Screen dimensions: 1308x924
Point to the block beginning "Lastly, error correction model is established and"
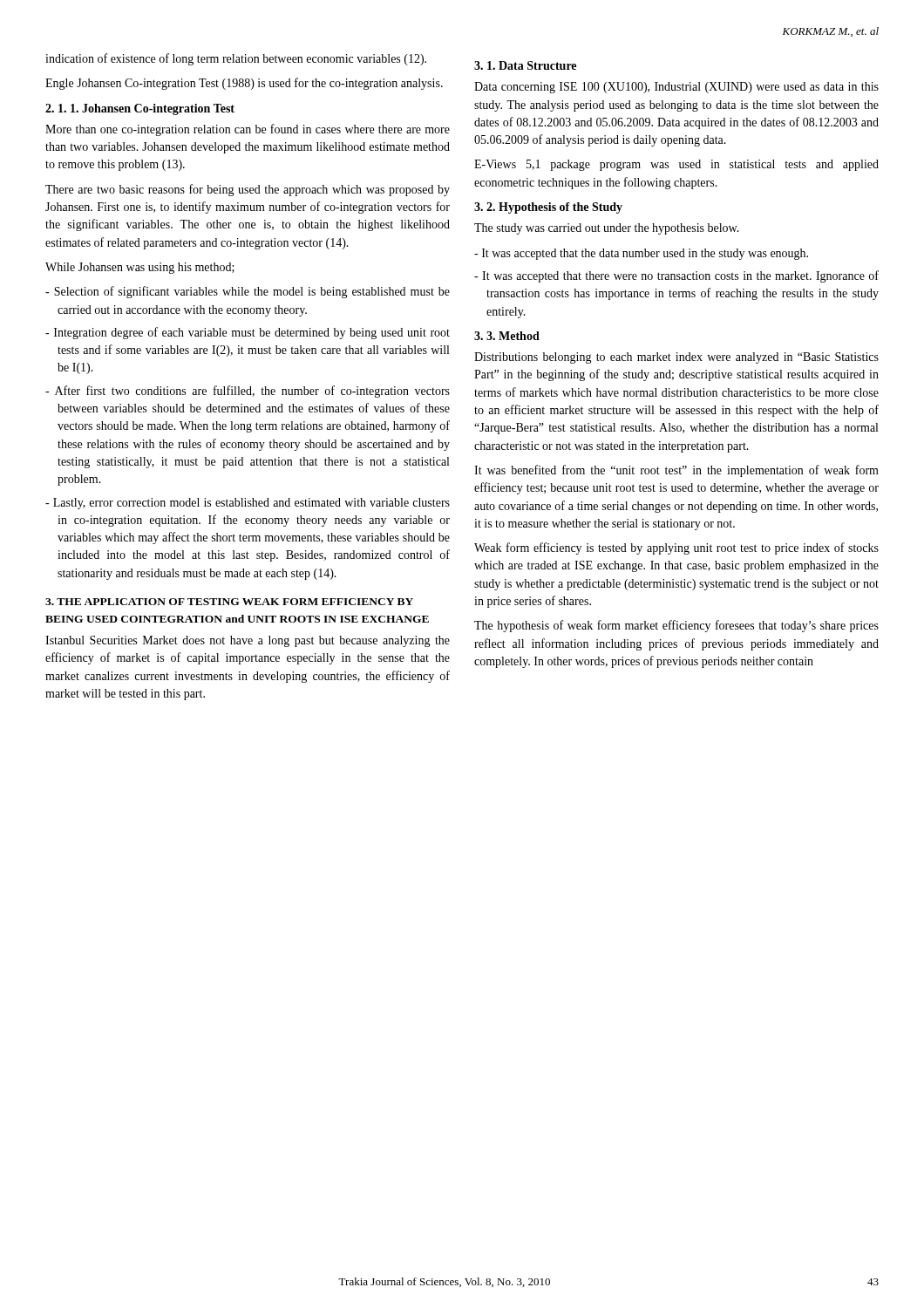click(x=248, y=538)
